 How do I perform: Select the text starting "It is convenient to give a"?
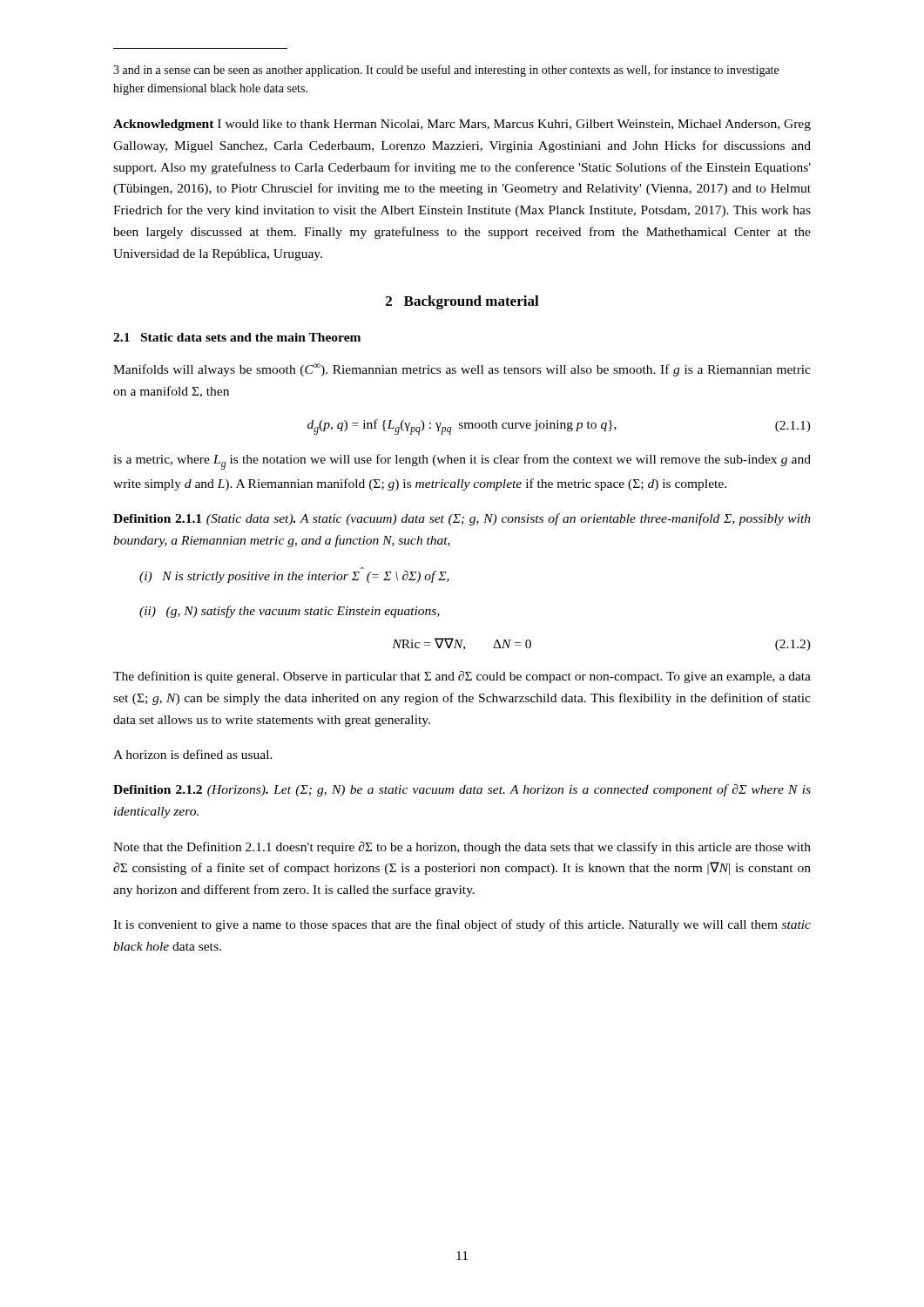(462, 936)
